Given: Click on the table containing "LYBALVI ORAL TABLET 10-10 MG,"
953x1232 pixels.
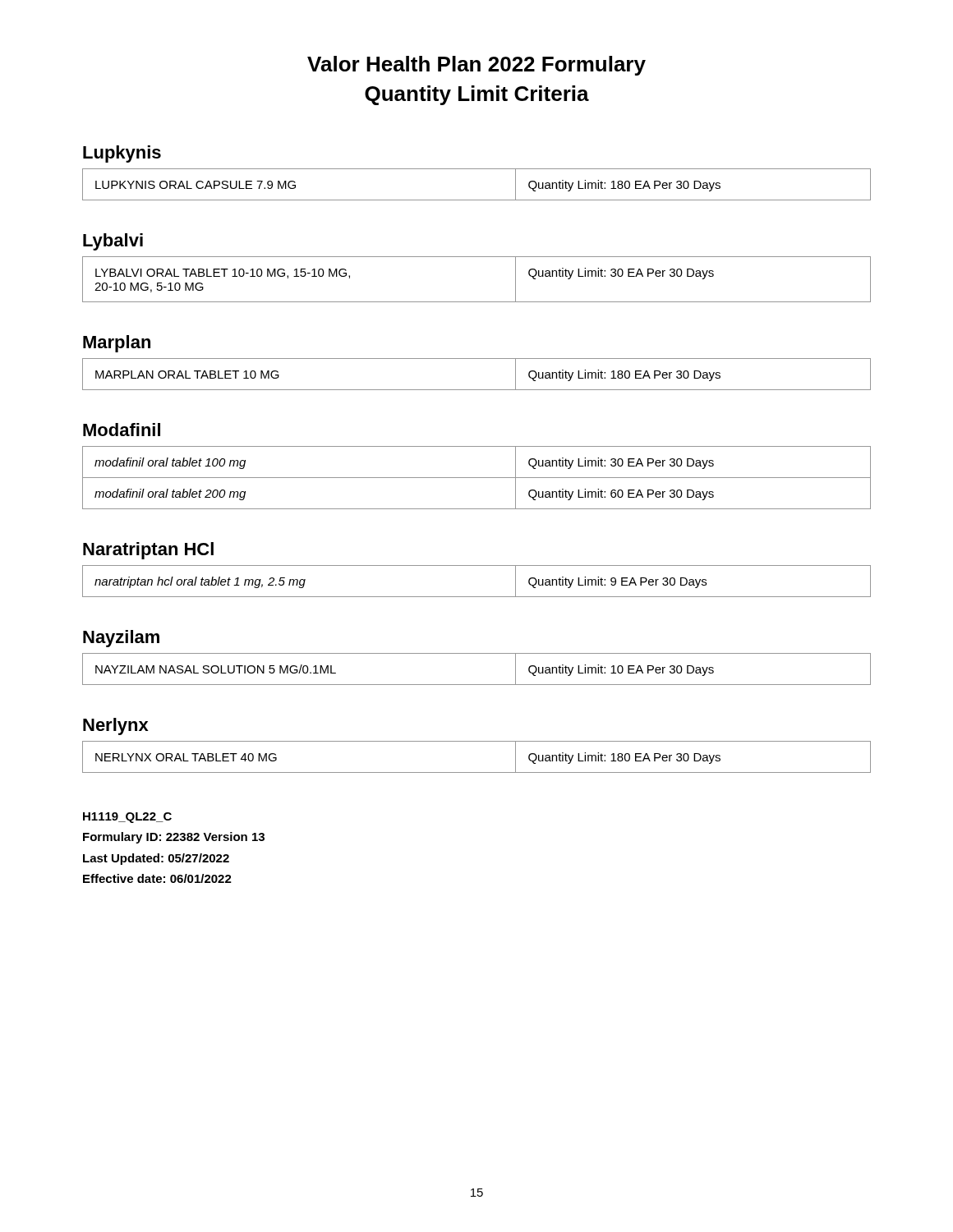Looking at the screenshot, I should 476,279.
